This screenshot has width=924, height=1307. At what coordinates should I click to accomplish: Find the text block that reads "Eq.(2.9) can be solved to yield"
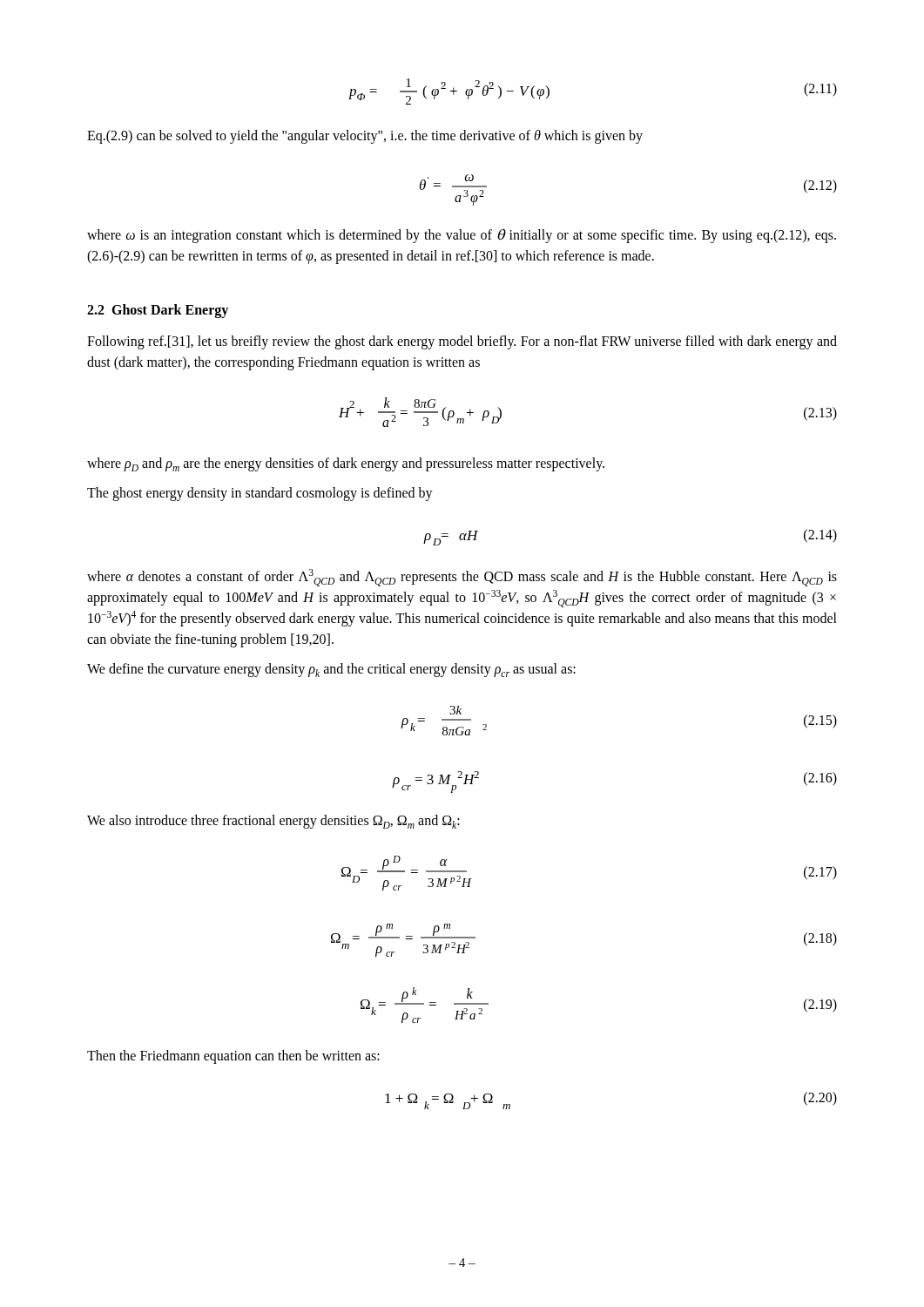(462, 136)
